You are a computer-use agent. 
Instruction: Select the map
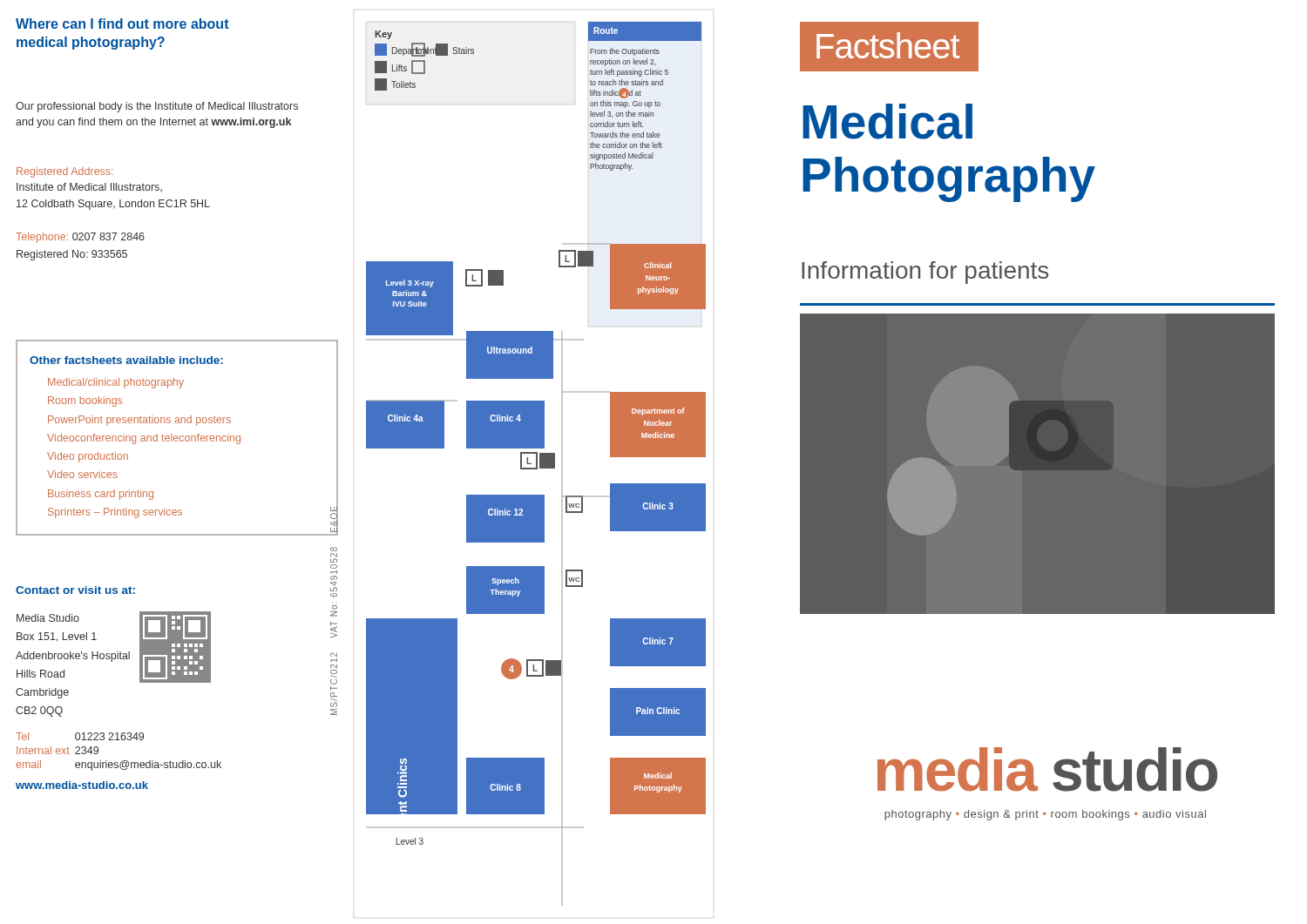(534, 464)
